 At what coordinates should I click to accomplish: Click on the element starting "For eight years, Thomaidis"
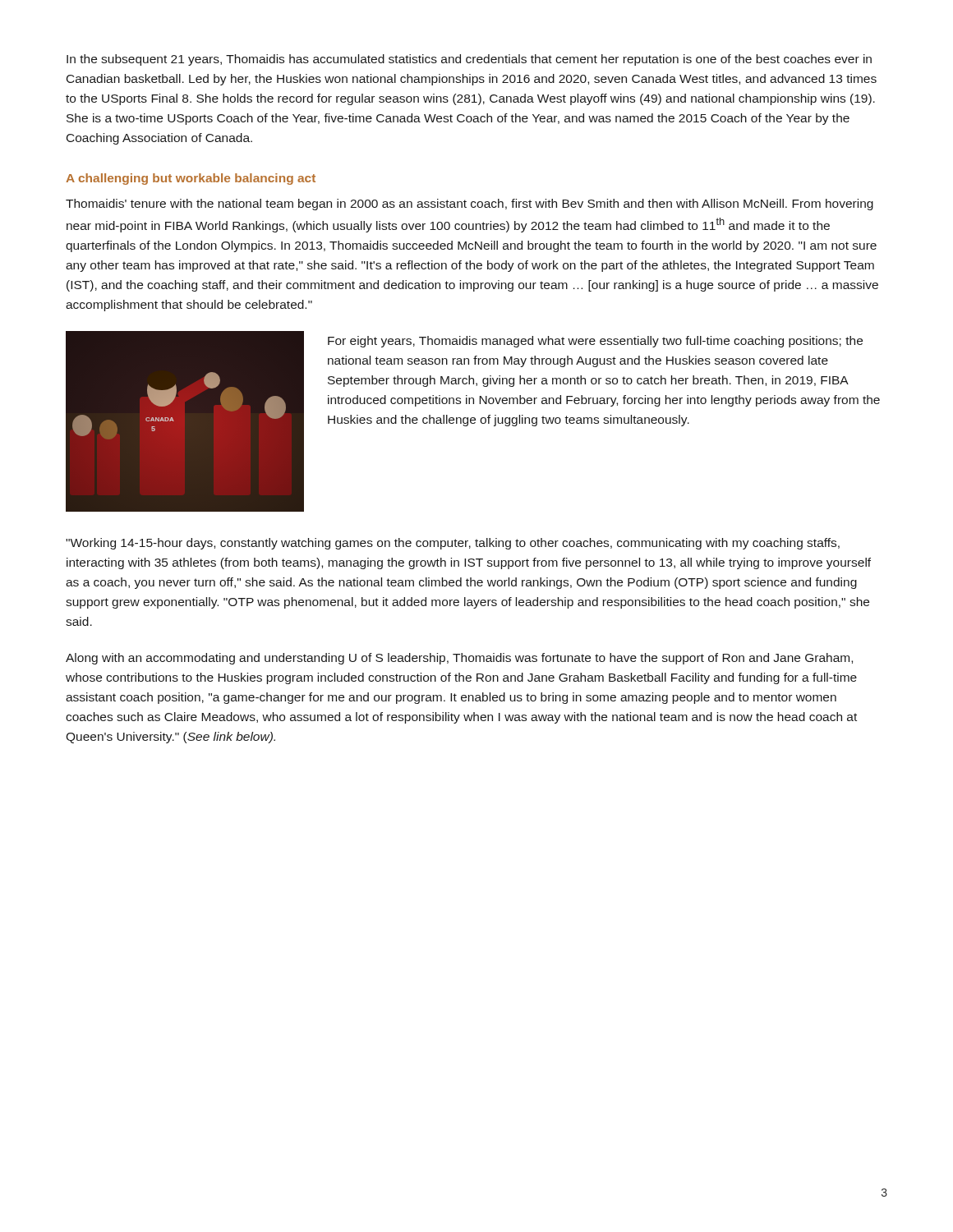604,380
